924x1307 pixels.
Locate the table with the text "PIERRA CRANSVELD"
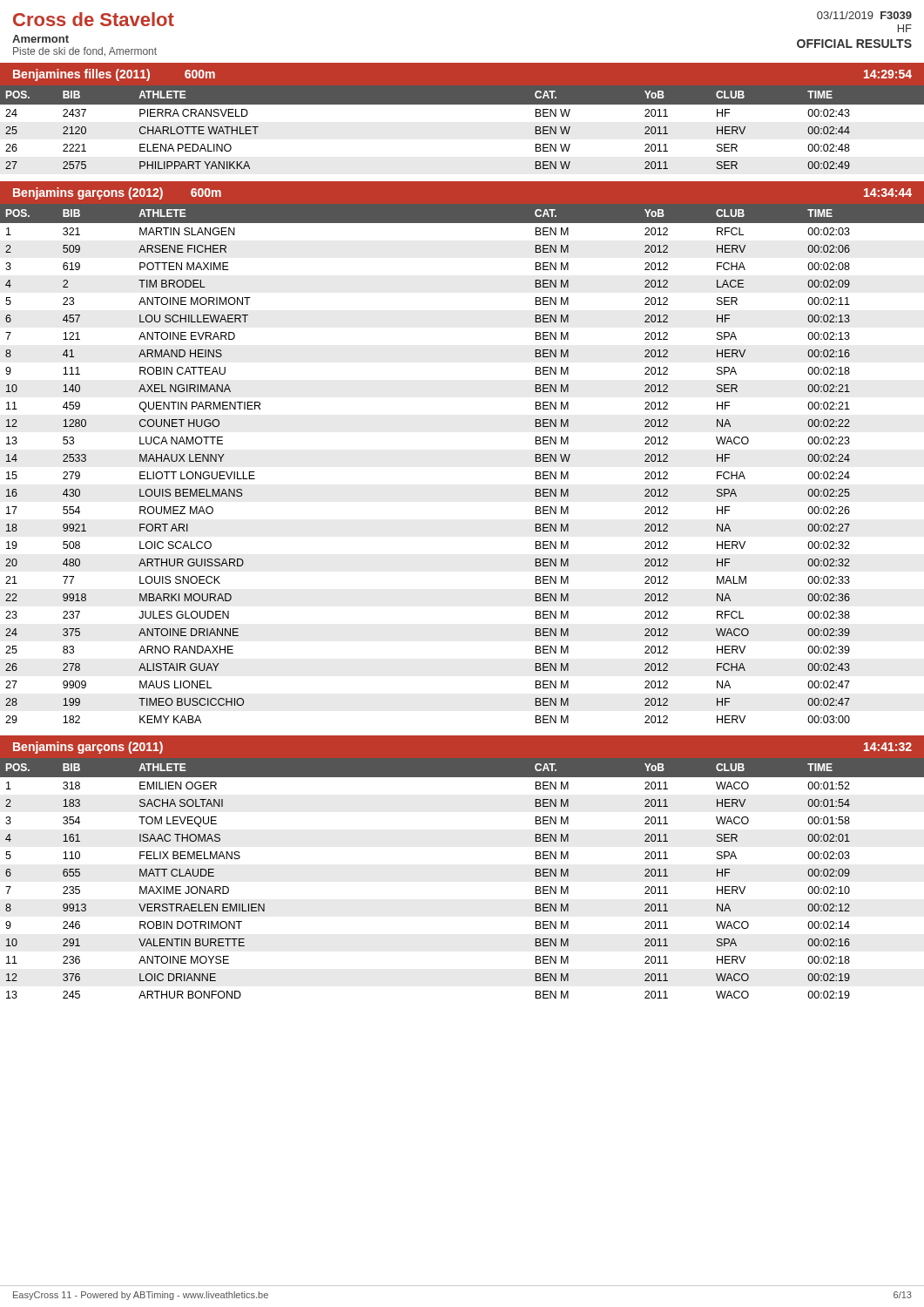pos(462,130)
